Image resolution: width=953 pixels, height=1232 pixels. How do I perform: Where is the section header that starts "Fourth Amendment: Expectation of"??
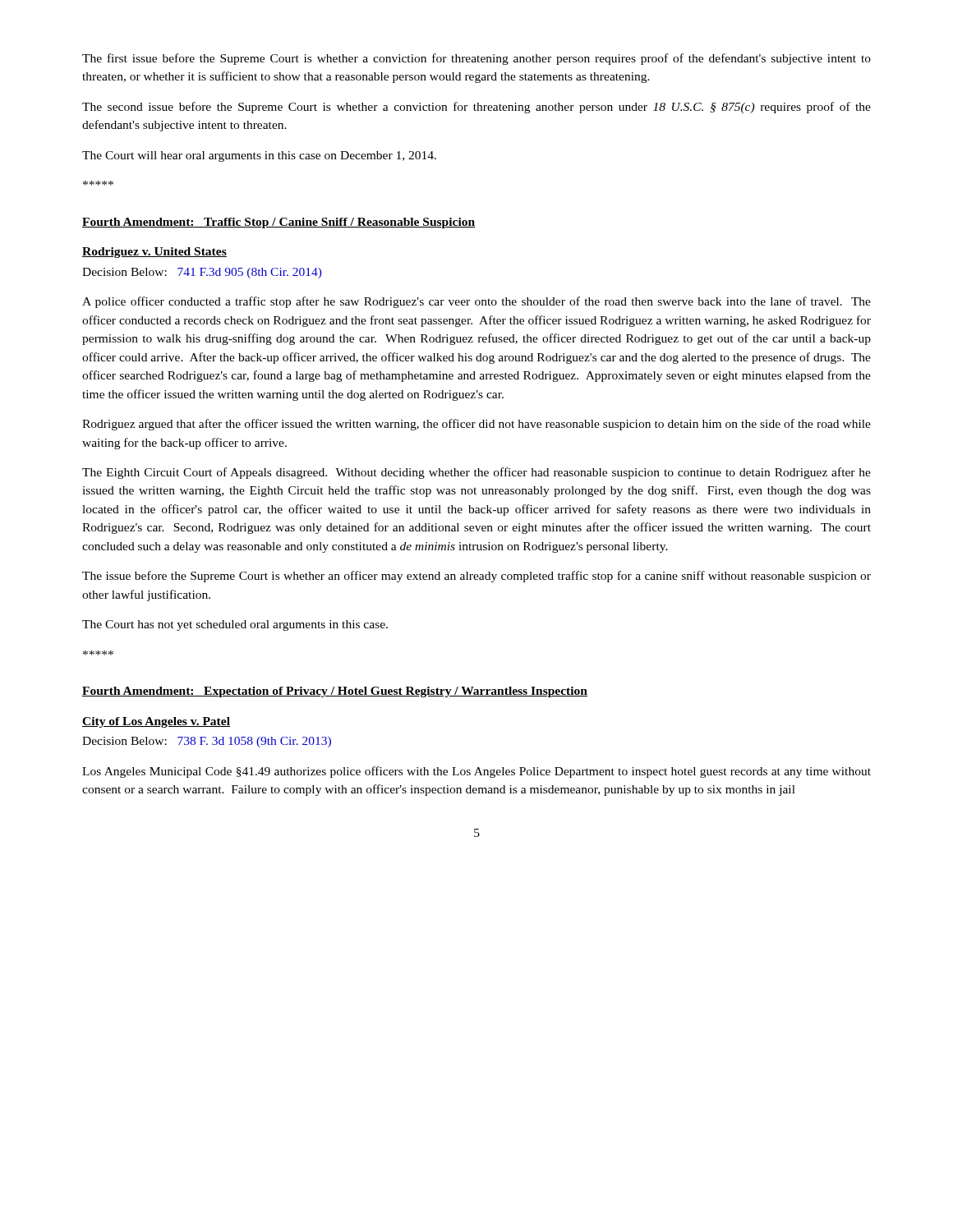point(335,690)
